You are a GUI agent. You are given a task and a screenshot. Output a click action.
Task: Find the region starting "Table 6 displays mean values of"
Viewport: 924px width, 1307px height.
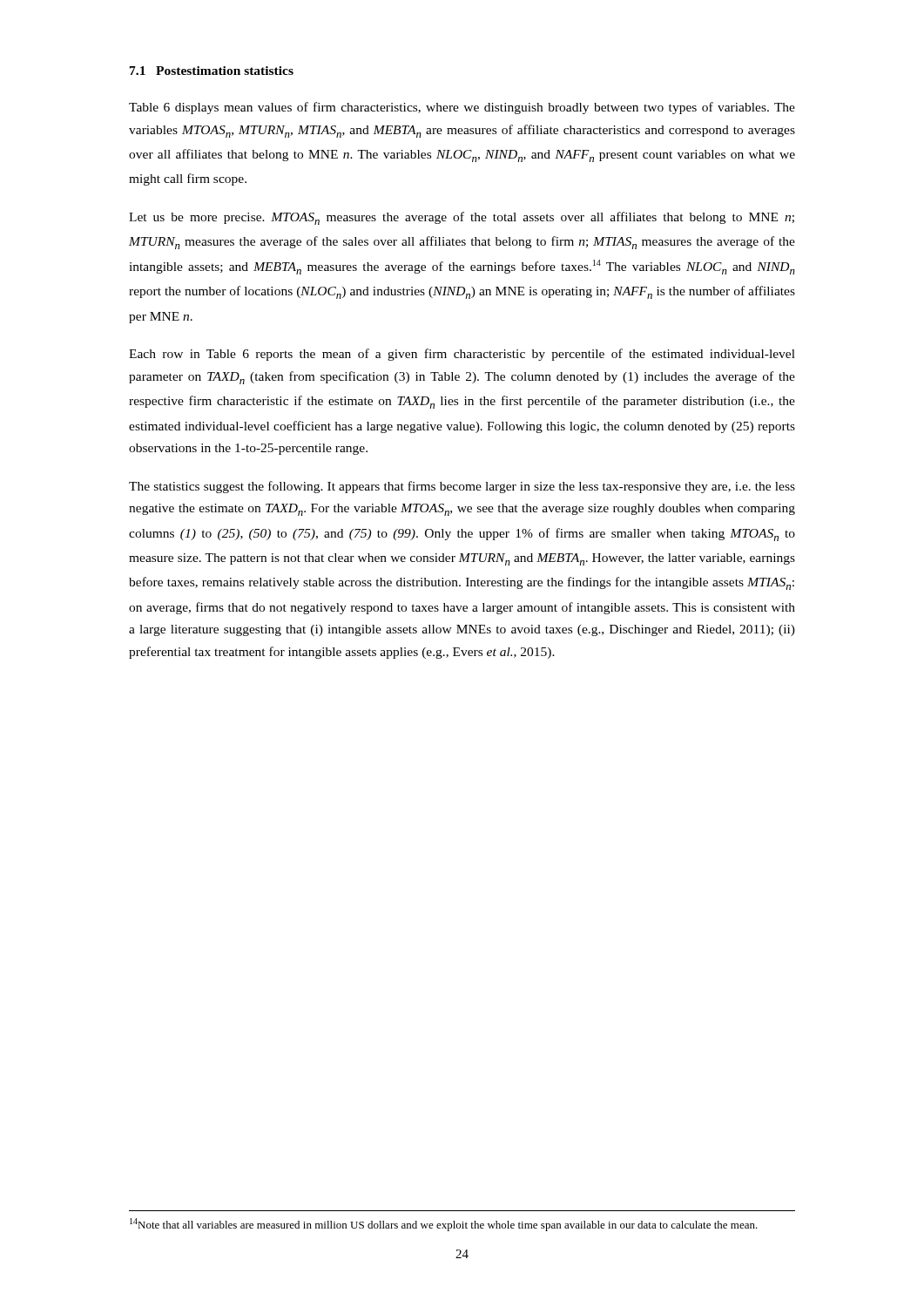point(462,143)
